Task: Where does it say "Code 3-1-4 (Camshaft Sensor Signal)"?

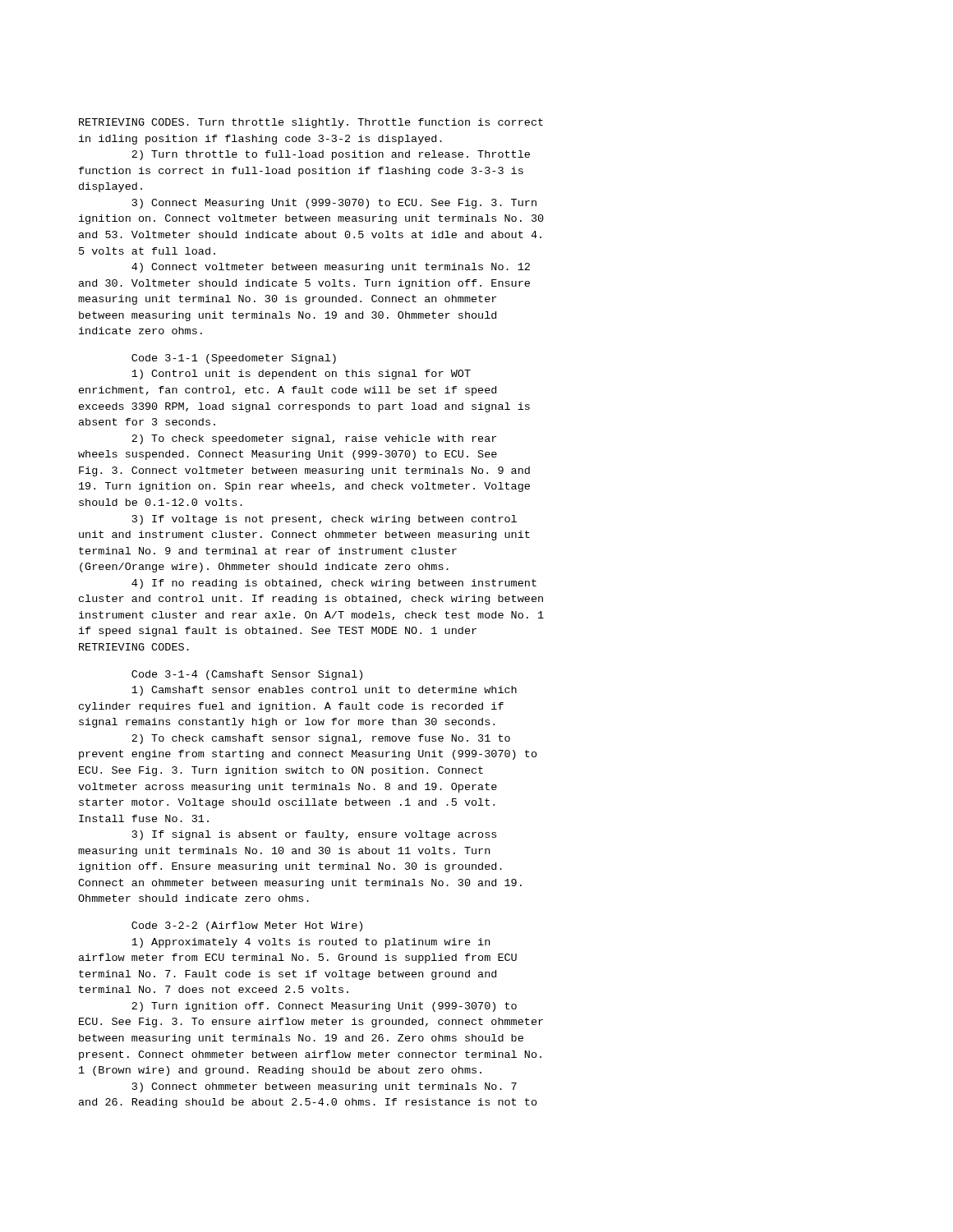Action: click(221, 674)
